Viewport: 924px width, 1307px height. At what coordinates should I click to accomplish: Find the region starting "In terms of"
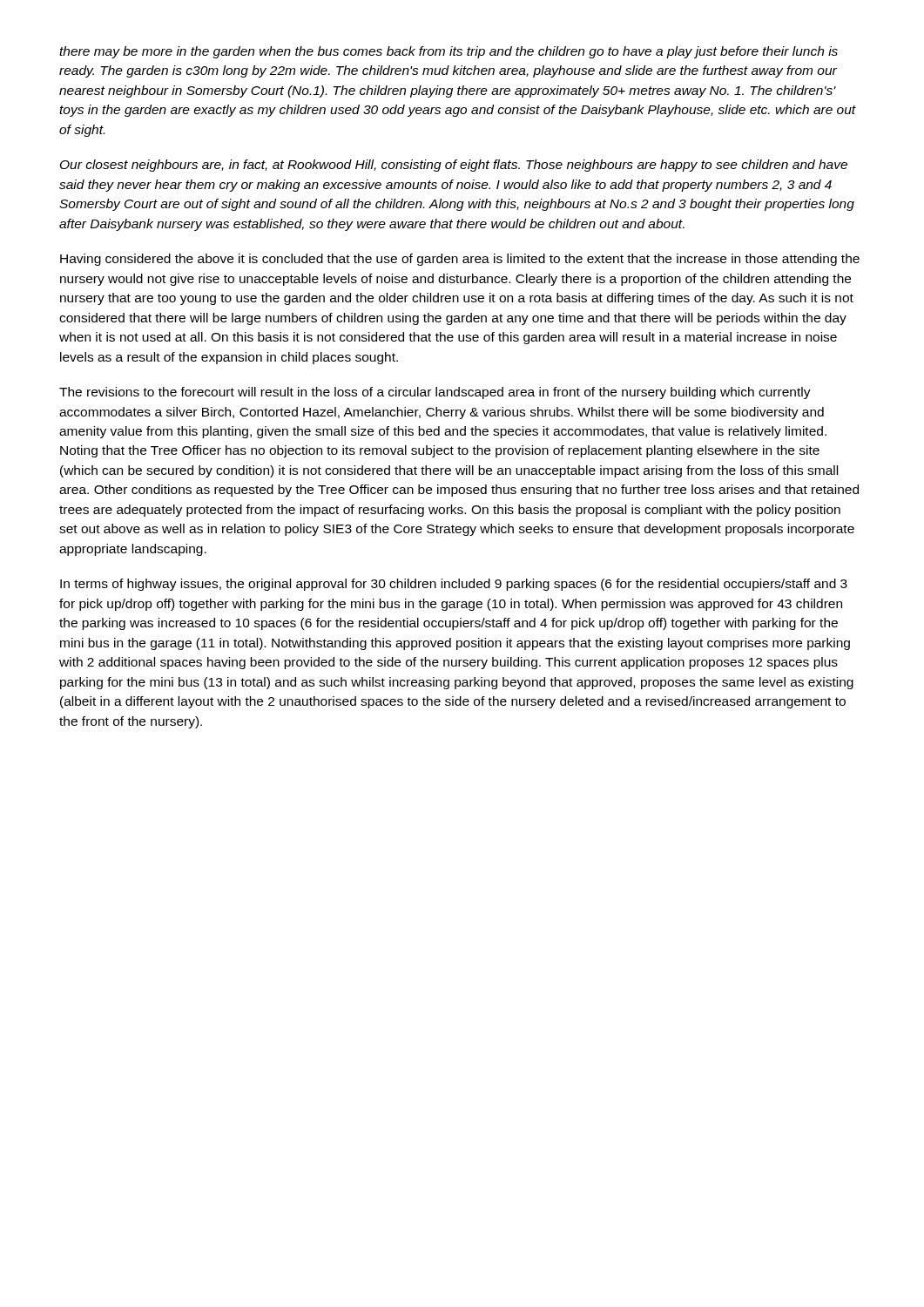pos(457,652)
